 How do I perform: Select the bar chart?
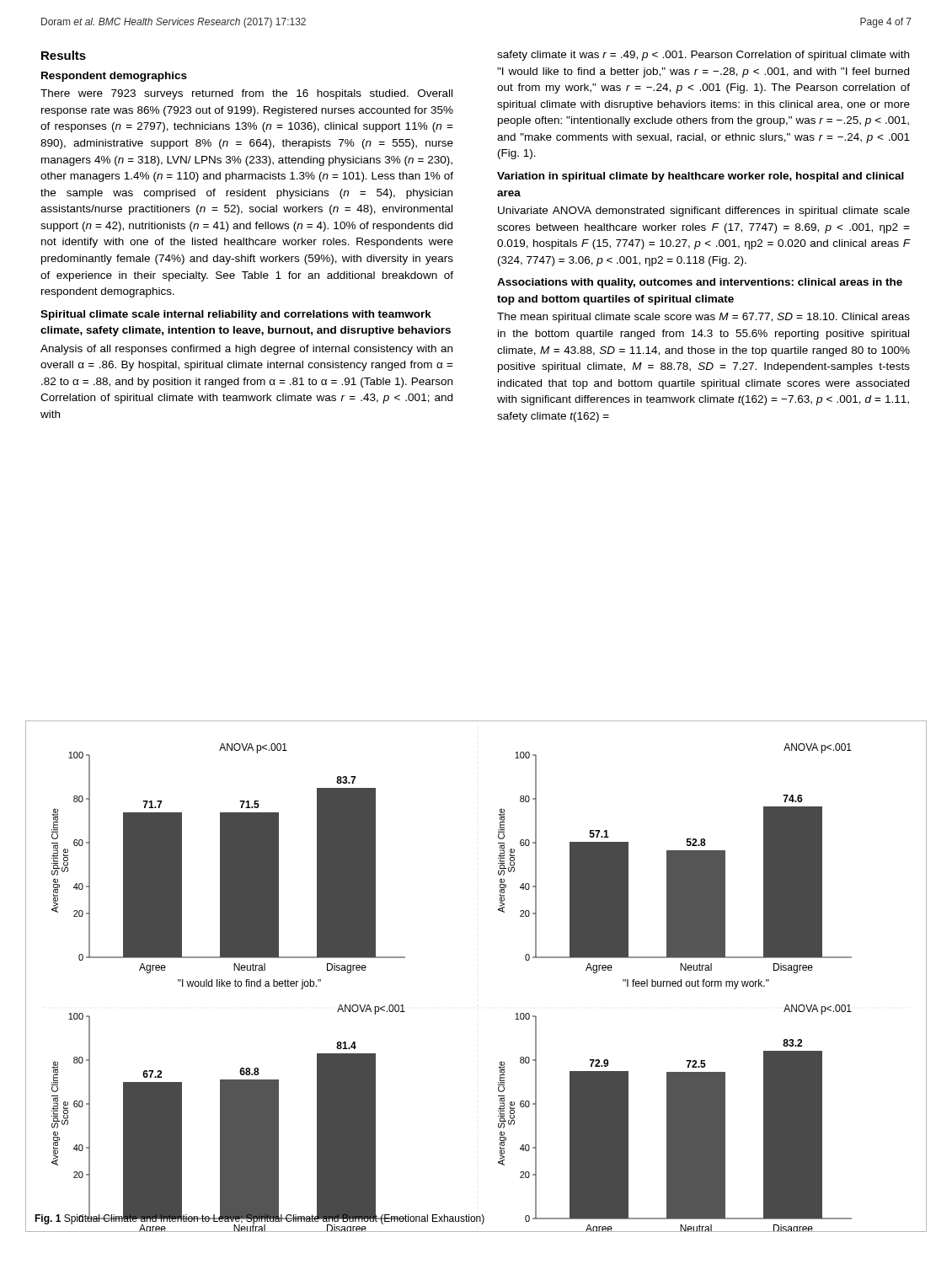(476, 976)
